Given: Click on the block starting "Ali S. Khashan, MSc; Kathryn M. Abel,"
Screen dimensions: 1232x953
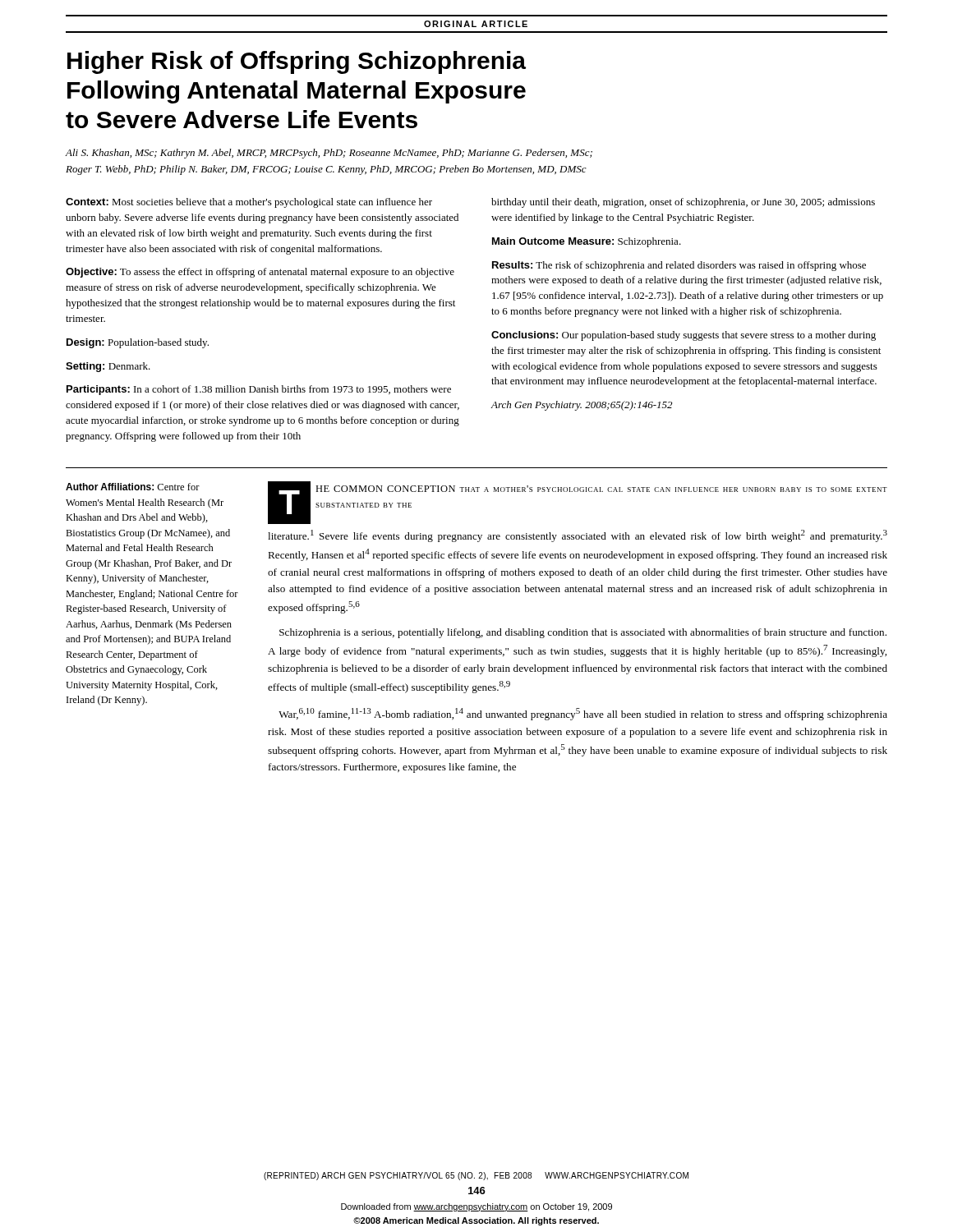Looking at the screenshot, I should coord(329,160).
